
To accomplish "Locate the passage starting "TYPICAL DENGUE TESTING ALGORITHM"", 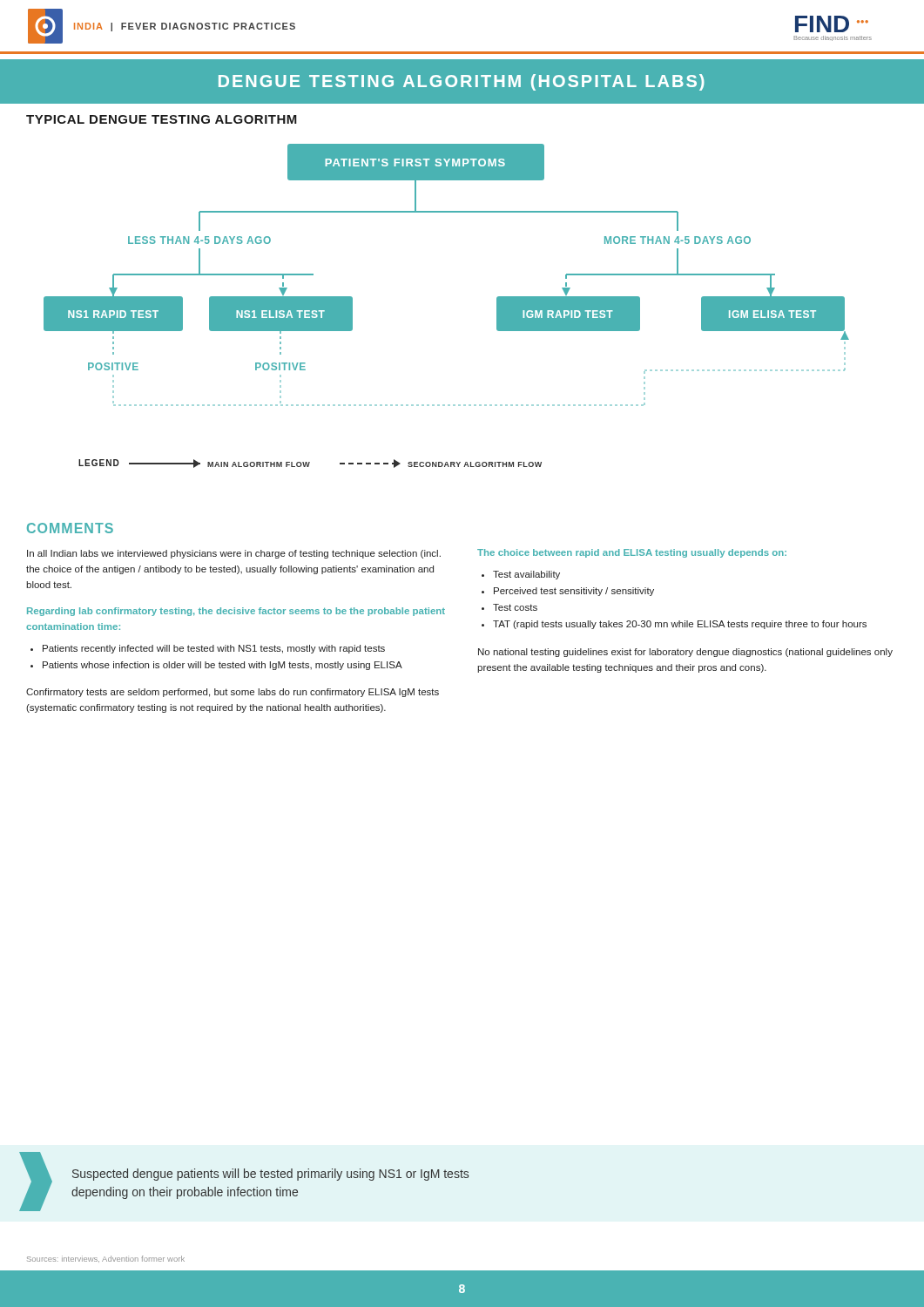I will pos(162,119).
